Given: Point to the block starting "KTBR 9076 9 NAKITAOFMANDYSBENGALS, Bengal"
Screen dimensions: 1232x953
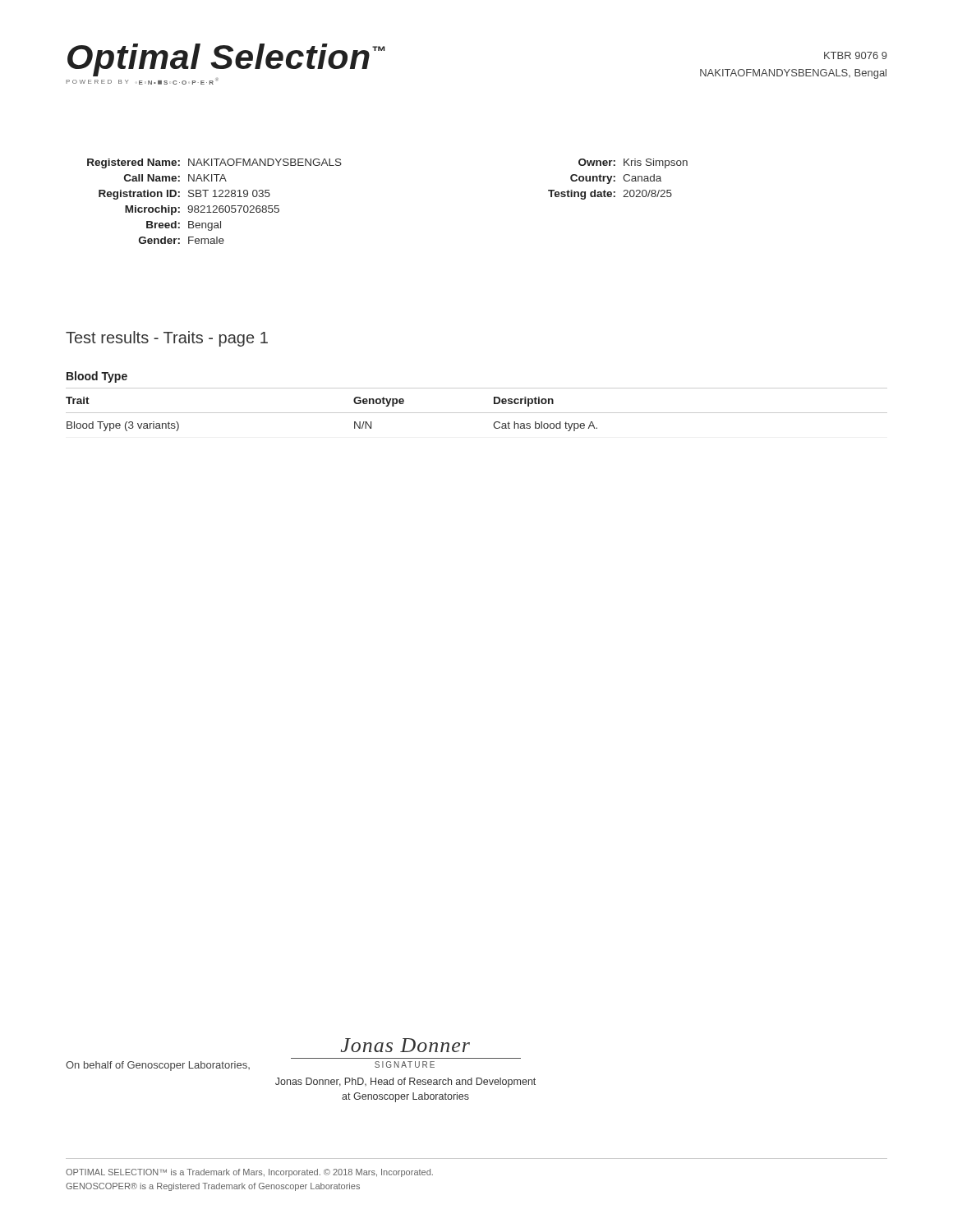Looking at the screenshot, I should pos(793,64).
